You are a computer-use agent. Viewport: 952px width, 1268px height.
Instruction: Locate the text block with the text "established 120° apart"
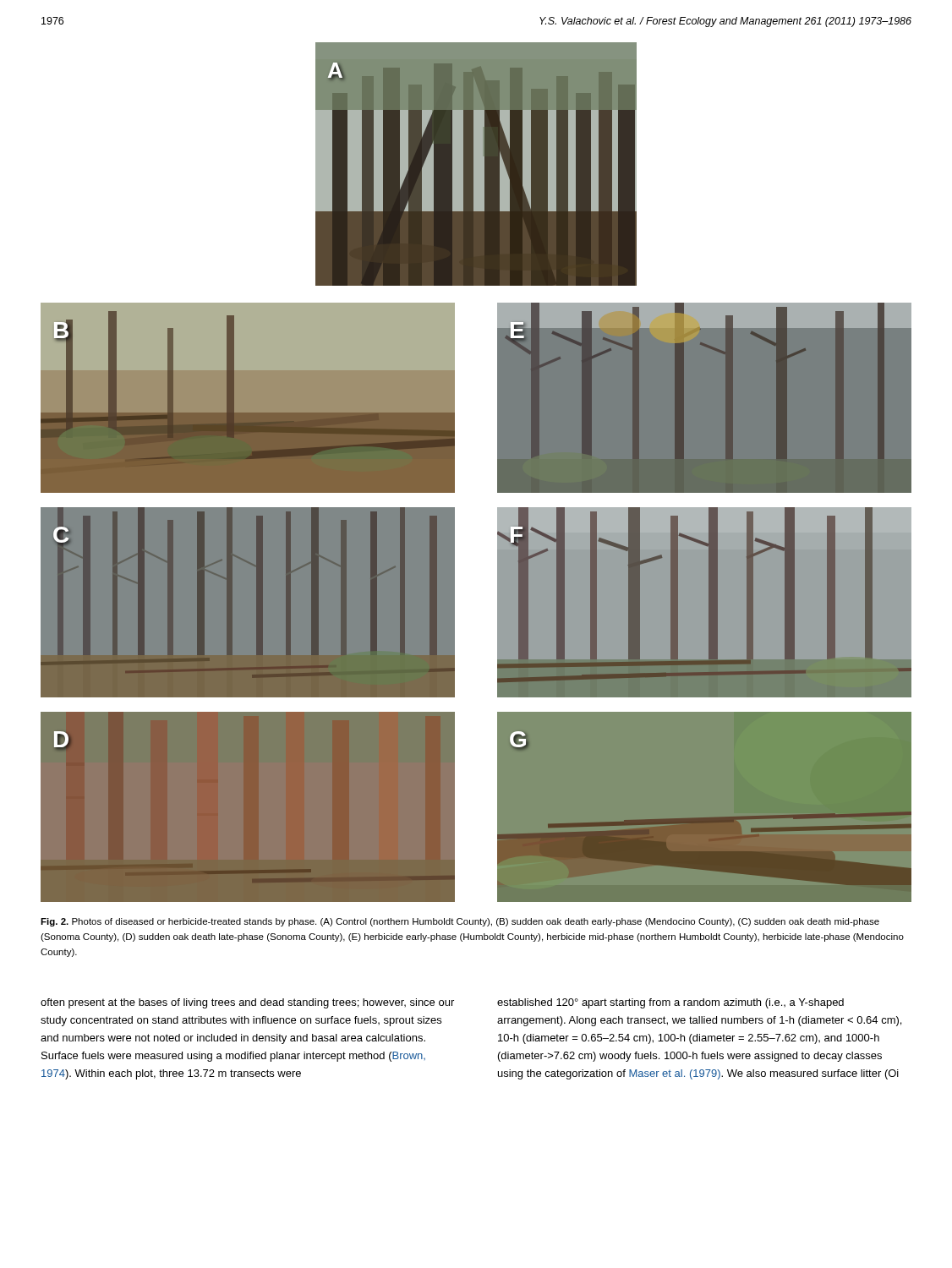point(700,1038)
